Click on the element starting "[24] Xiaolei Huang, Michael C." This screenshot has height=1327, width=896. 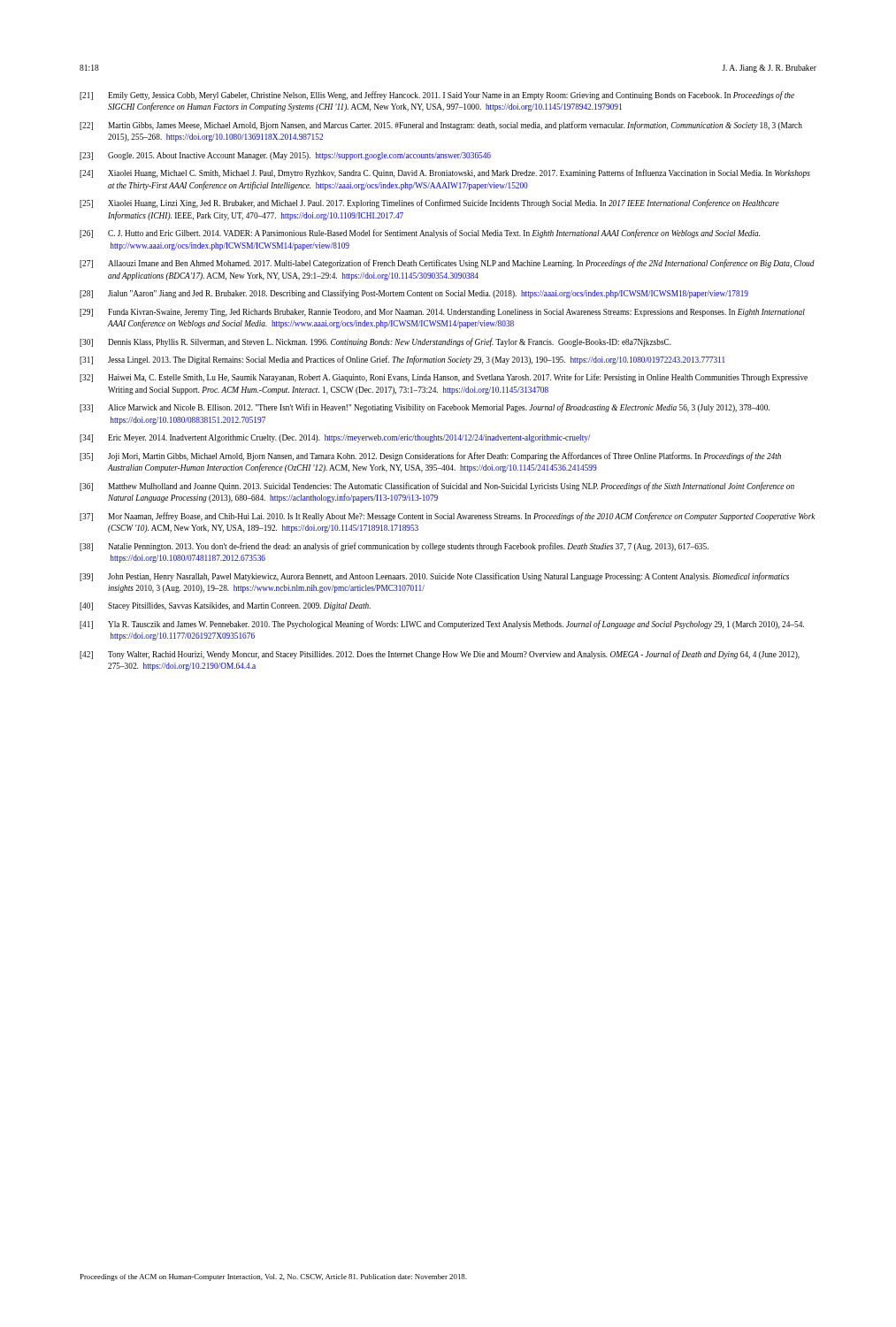(x=448, y=180)
